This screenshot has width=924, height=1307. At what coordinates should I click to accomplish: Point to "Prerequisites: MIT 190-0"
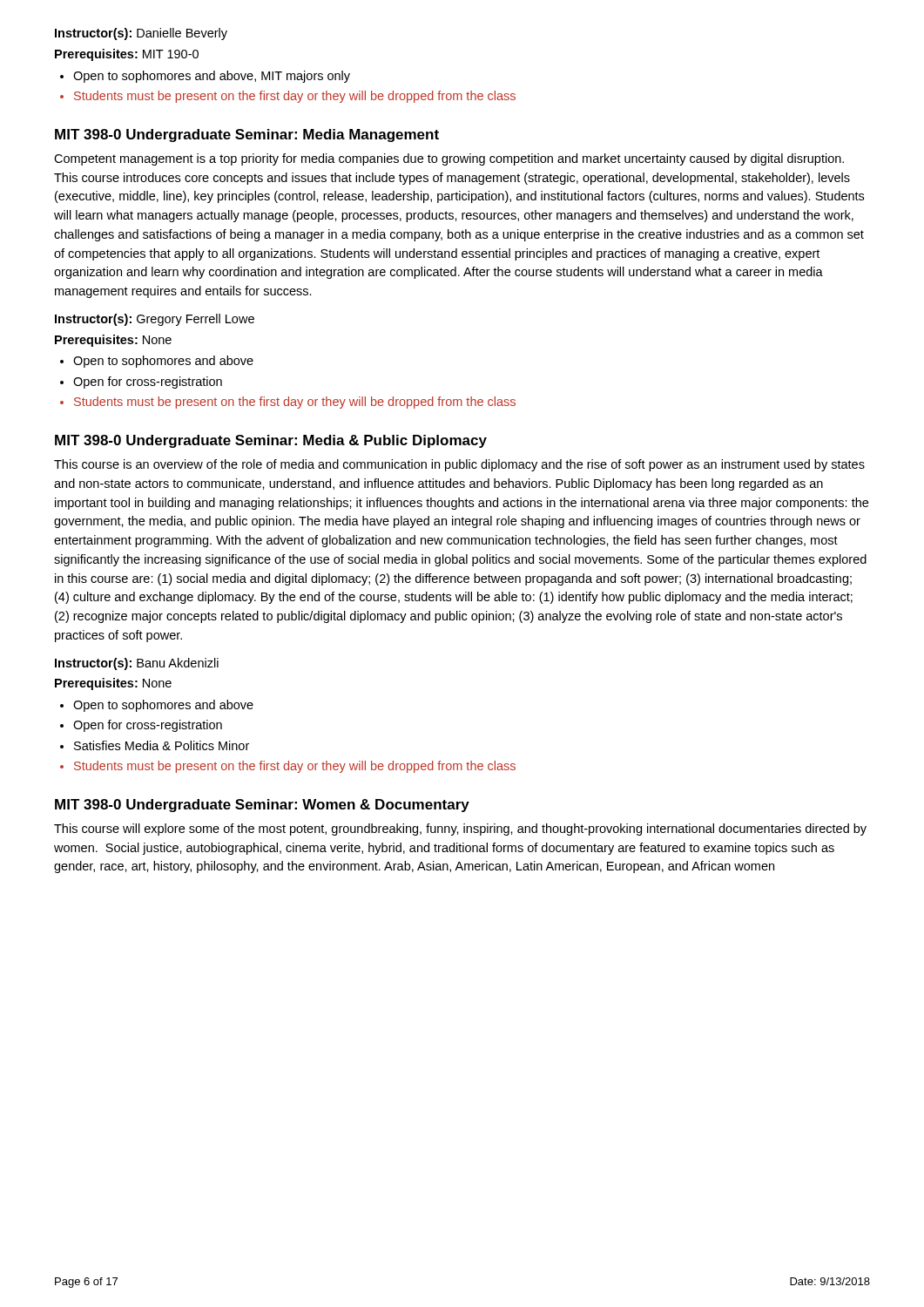tap(126, 54)
